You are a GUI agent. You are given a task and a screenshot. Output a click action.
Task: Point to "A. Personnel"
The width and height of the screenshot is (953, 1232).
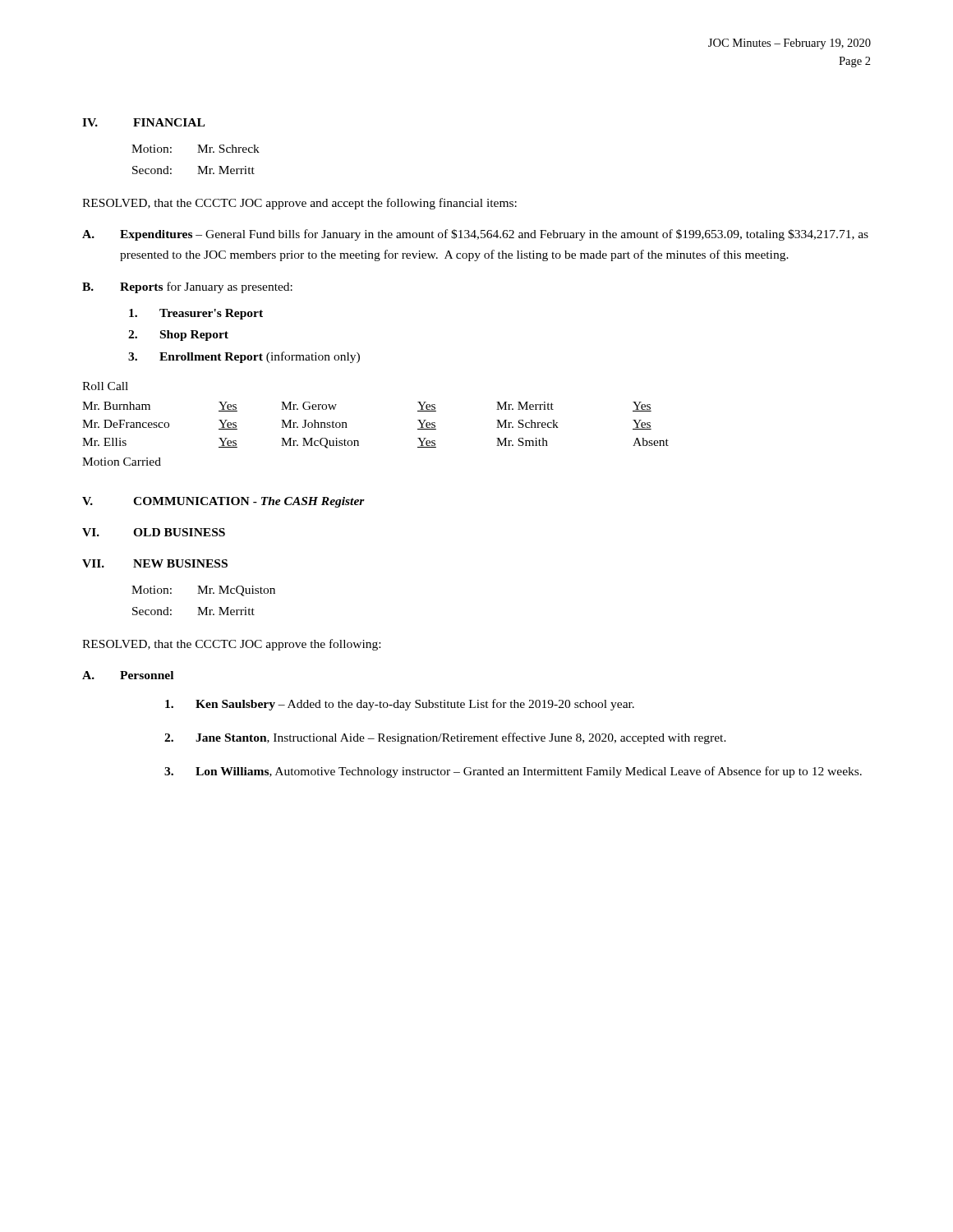tap(128, 675)
